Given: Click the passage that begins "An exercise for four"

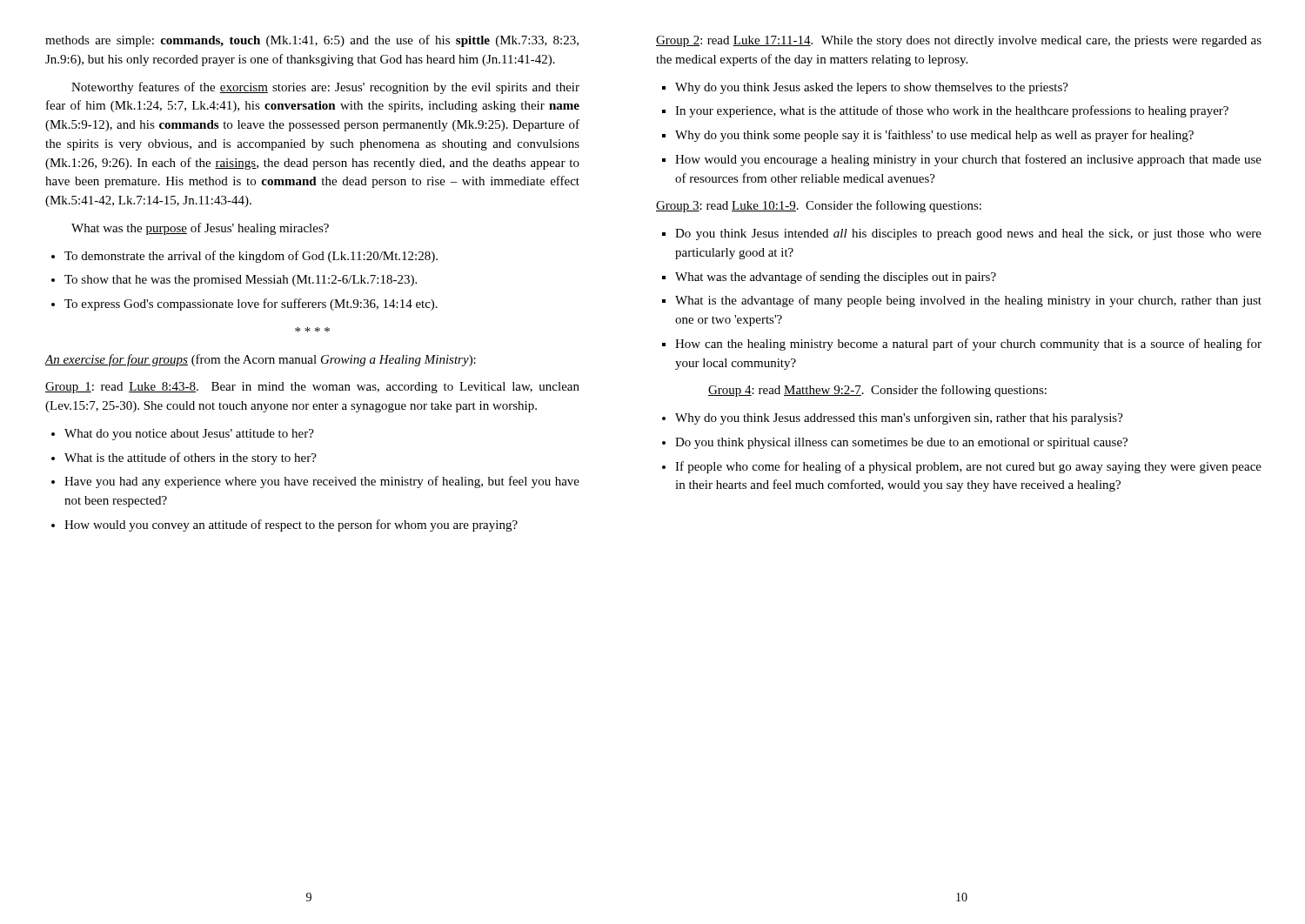Looking at the screenshot, I should 312,360.
